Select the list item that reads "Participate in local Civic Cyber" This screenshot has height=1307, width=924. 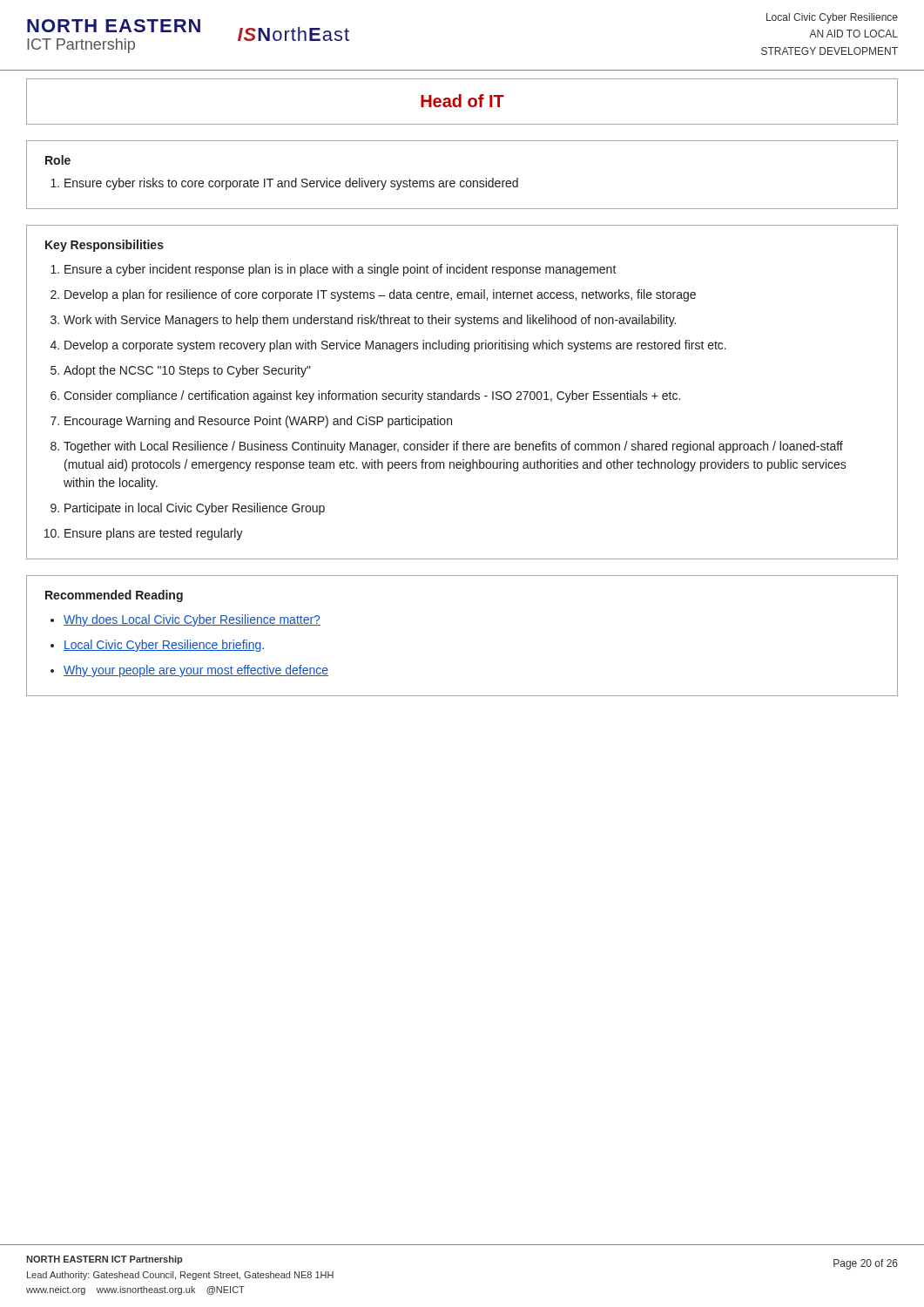pyautogui.click(x=194, y=508)
